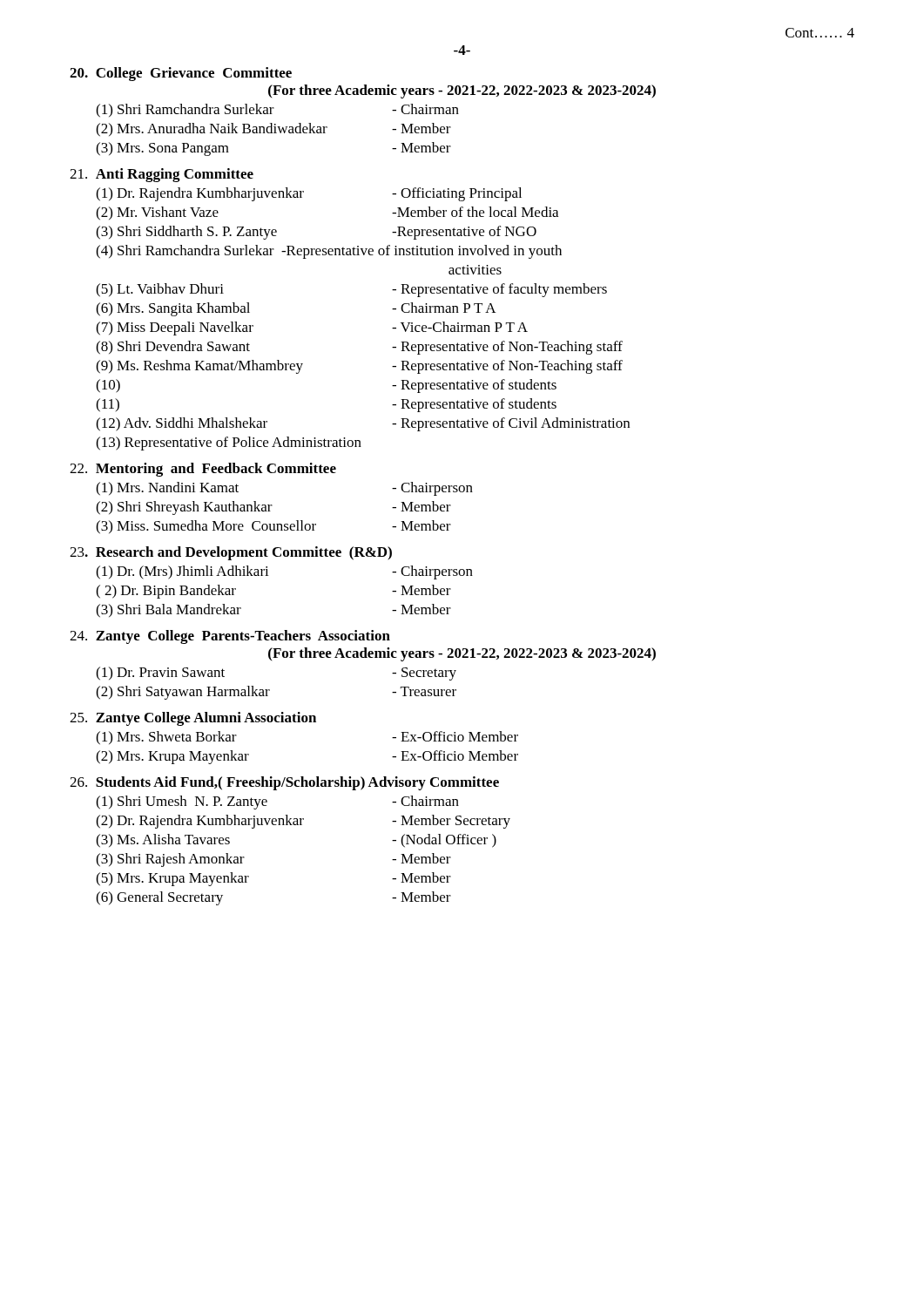Point to the block starting "(8) Shri Devendra Sawant -"
The height and width of the screenshot is (1307, 924).
(475, 347)
